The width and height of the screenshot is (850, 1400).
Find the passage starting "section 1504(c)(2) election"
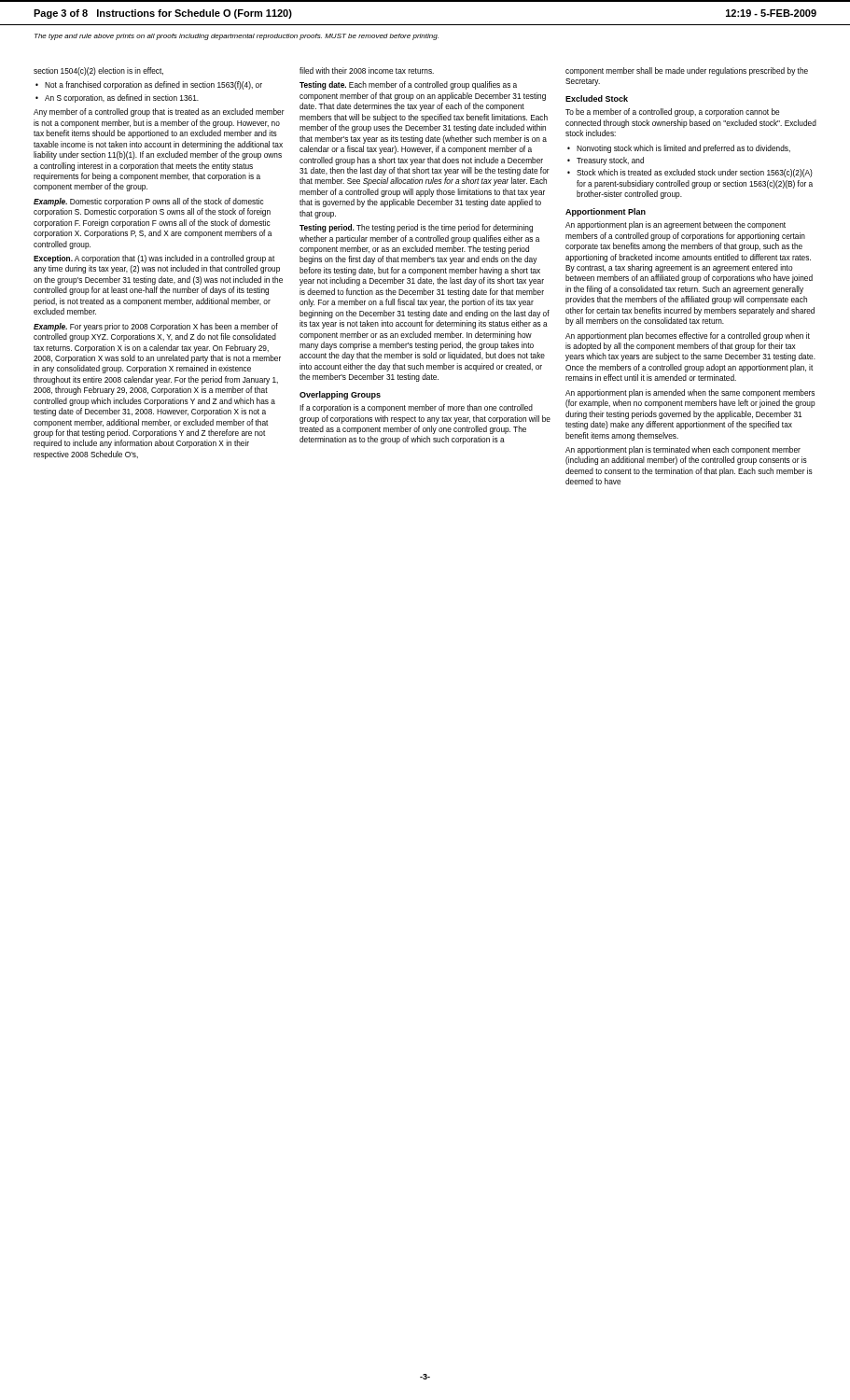pyautogui.click(x=159, y=263)
